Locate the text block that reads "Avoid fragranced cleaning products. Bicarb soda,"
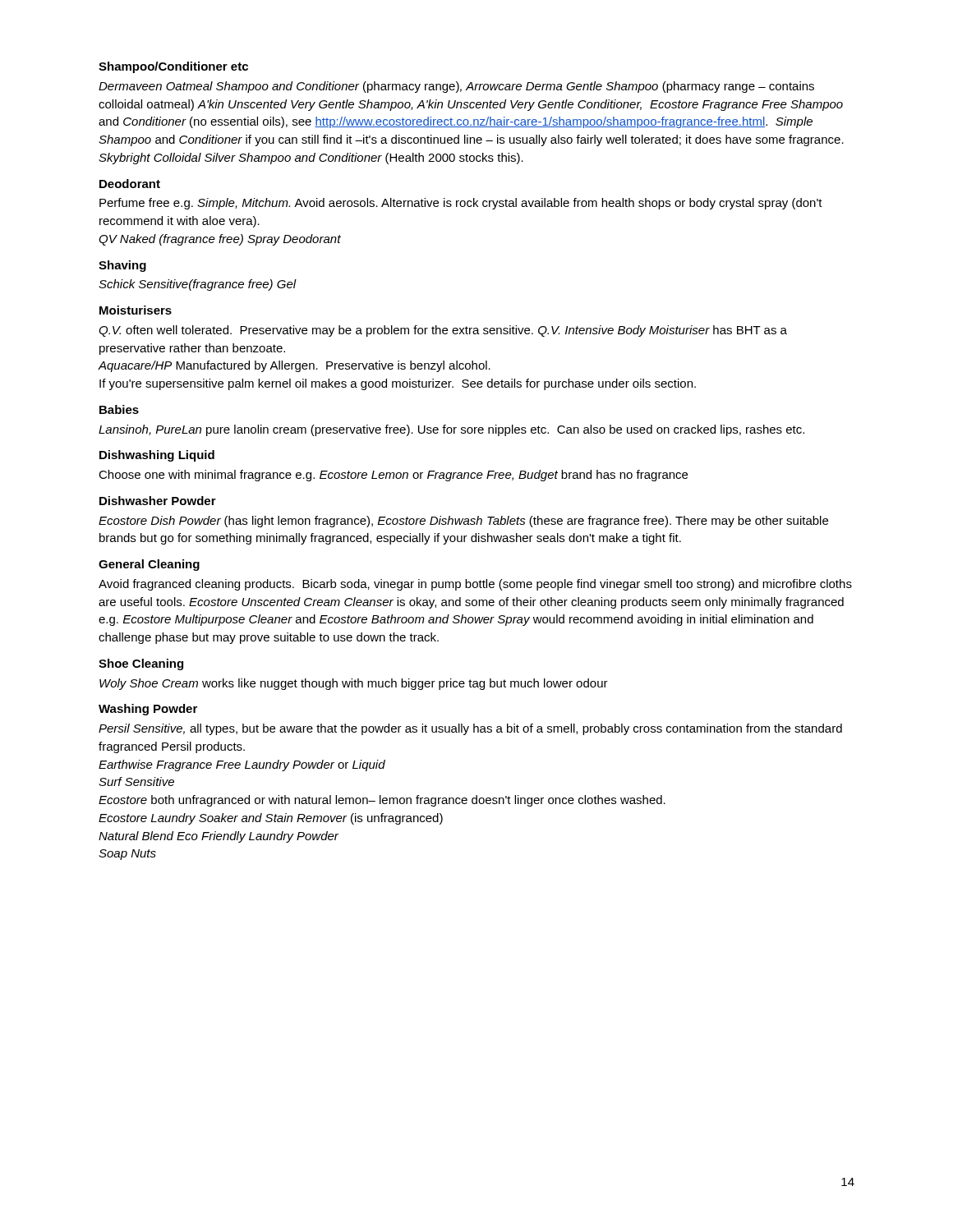953x1232 pixels. [475, 610]
